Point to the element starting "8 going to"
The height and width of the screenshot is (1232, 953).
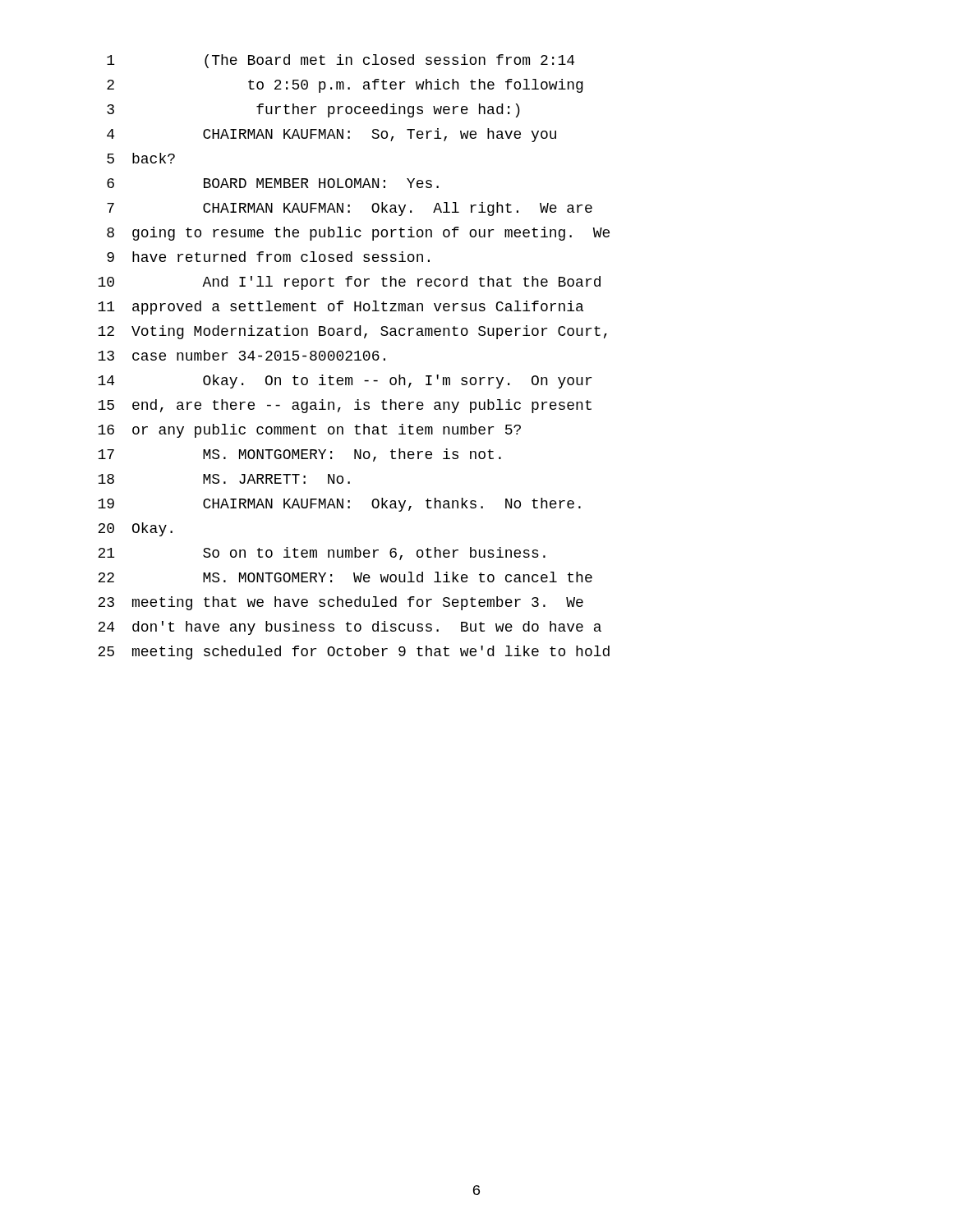tap(476, 233)
